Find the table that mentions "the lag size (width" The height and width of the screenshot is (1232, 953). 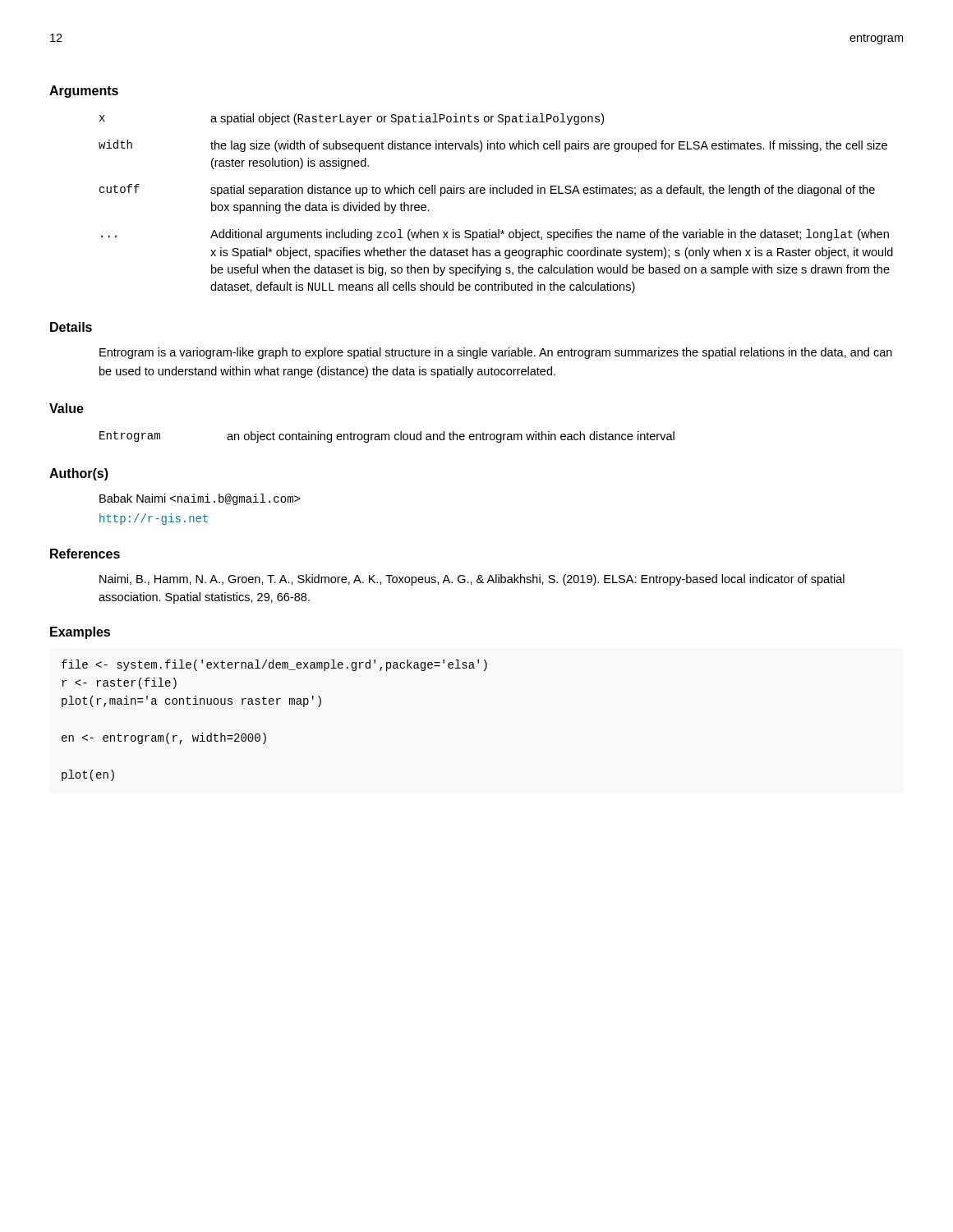click(x=476, y=205)
